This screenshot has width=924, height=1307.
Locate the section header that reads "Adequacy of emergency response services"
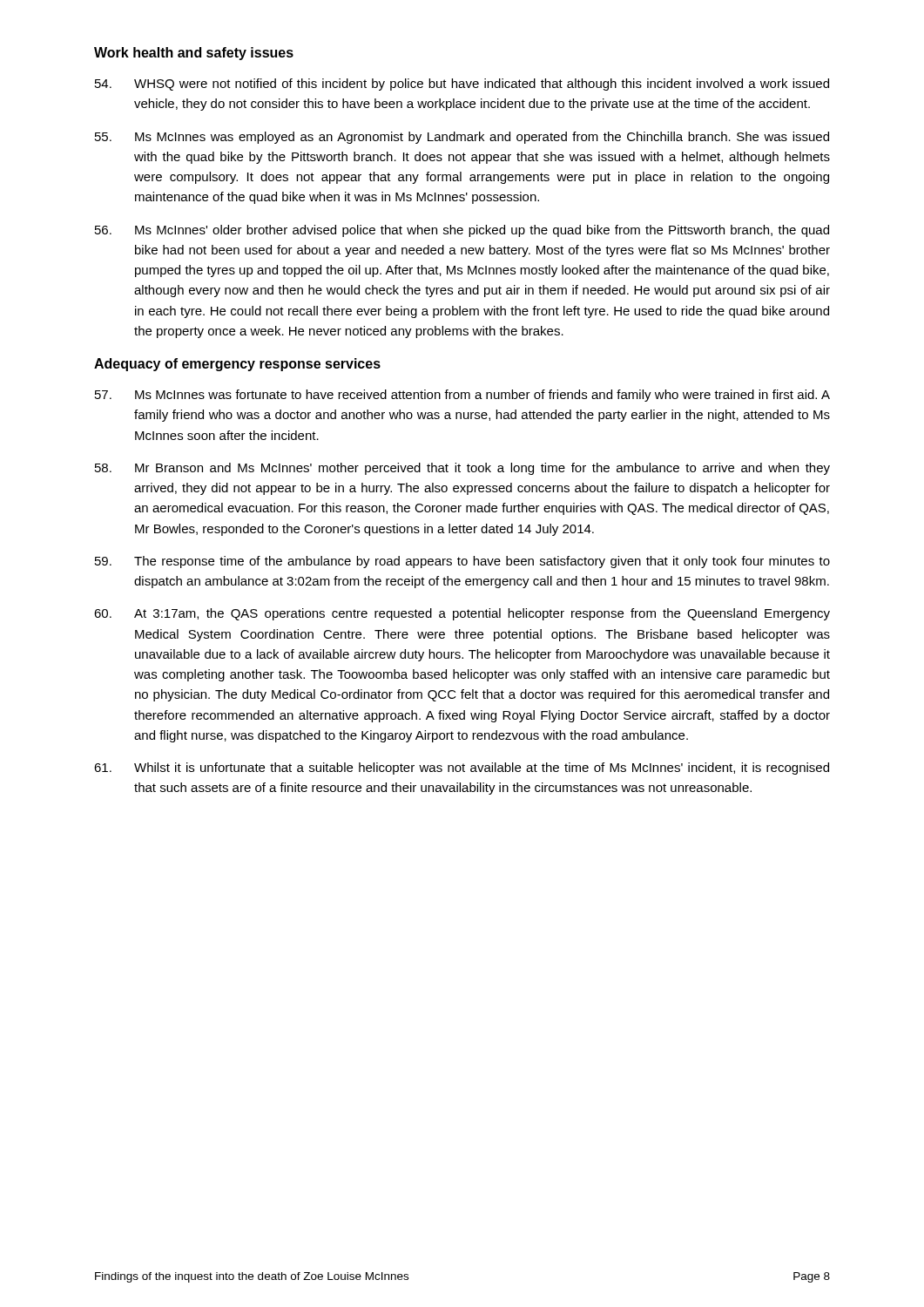coord(237,364)
